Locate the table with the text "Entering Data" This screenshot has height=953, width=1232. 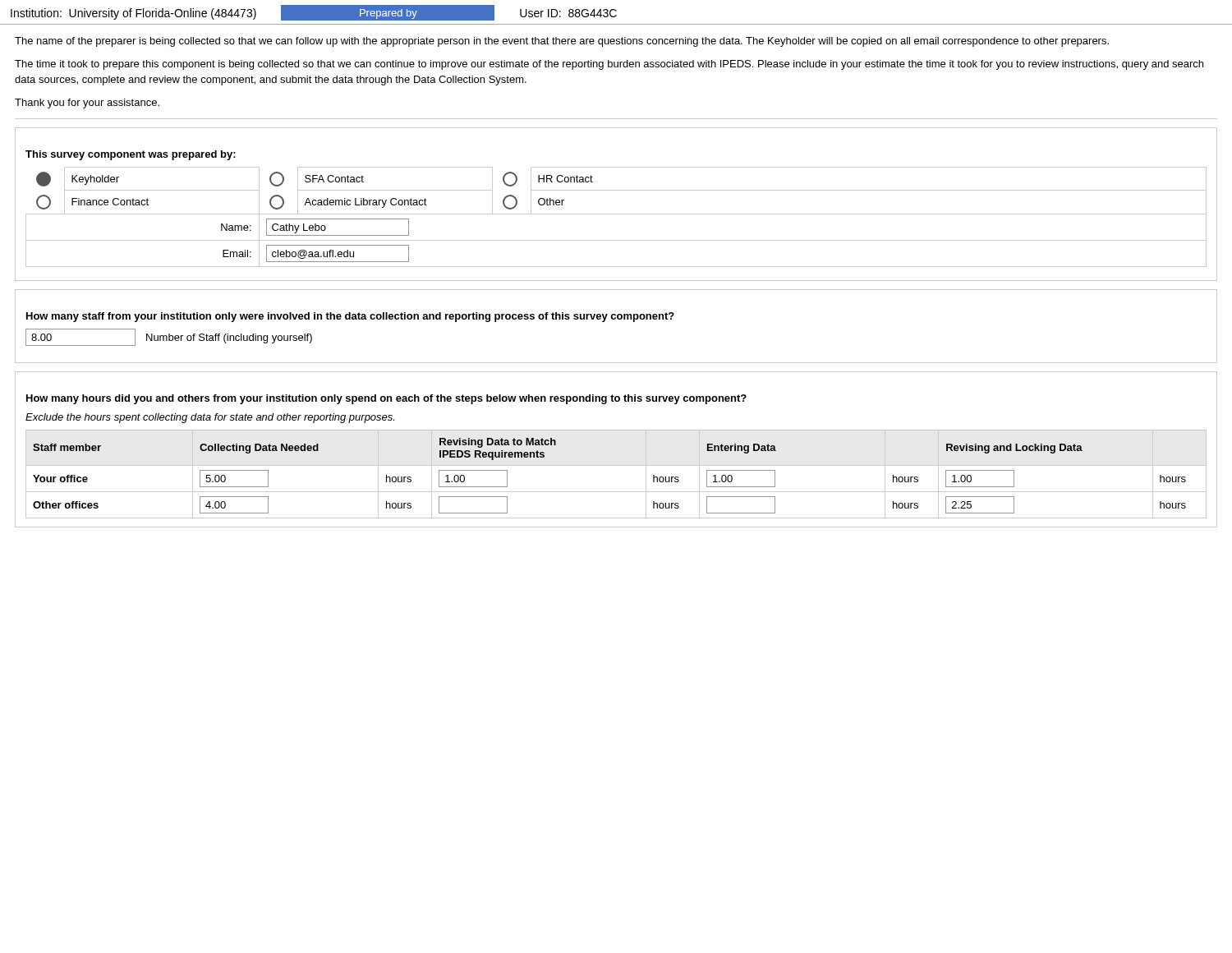(x=616, y=474)
